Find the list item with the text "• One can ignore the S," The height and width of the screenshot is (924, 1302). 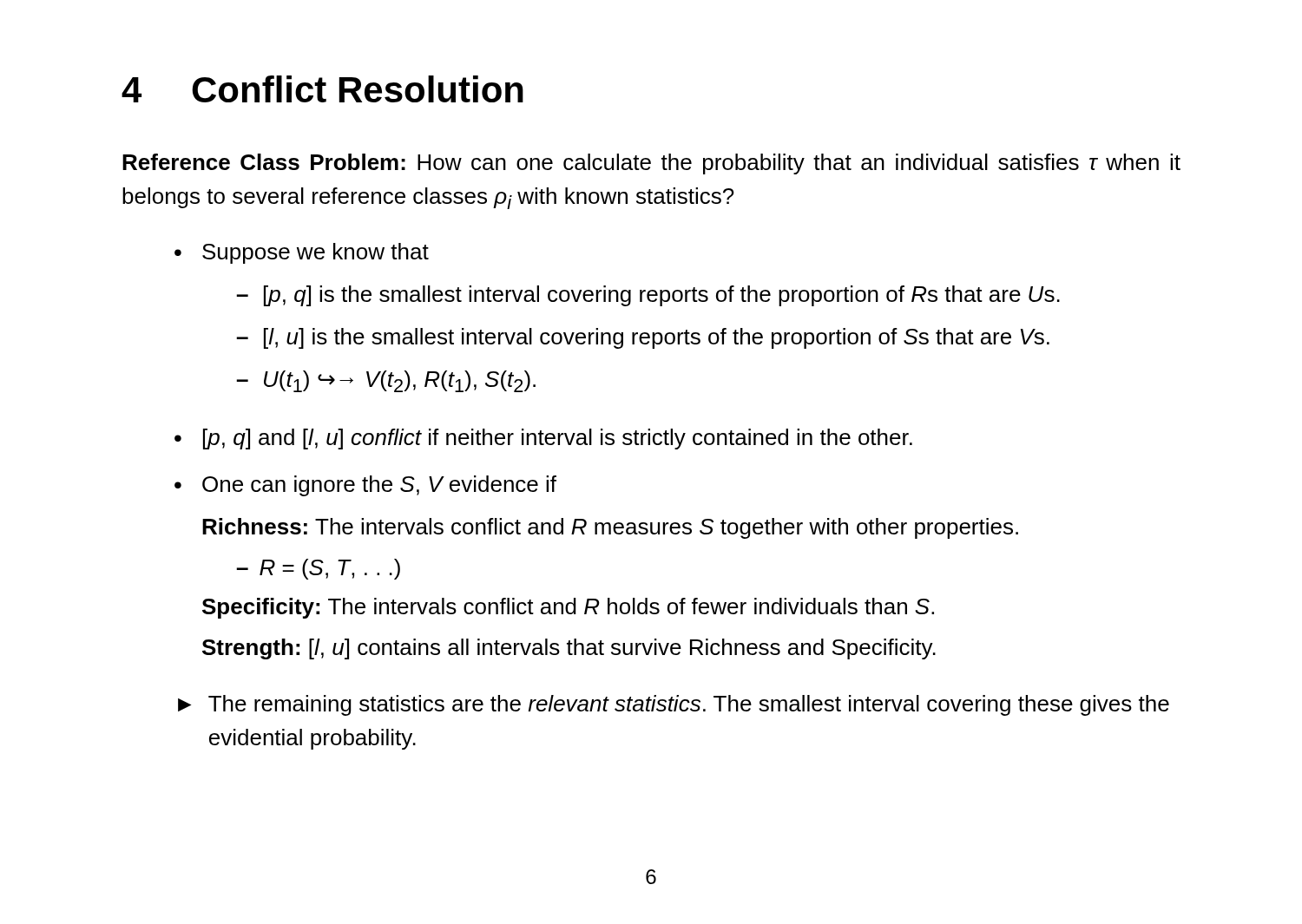click(365, 486)
